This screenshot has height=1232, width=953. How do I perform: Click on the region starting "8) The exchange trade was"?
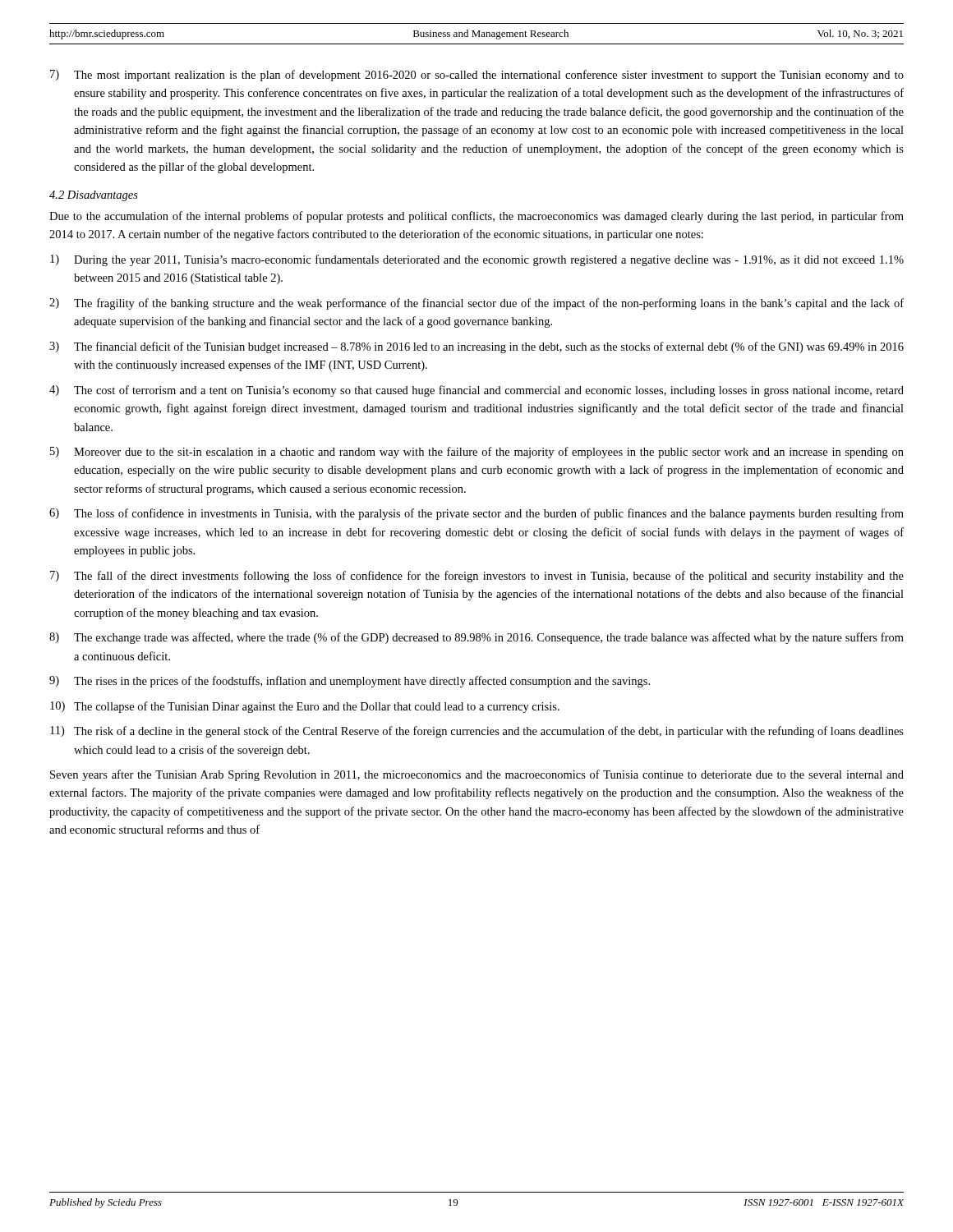pyautogui.click(x=476, y=647)
